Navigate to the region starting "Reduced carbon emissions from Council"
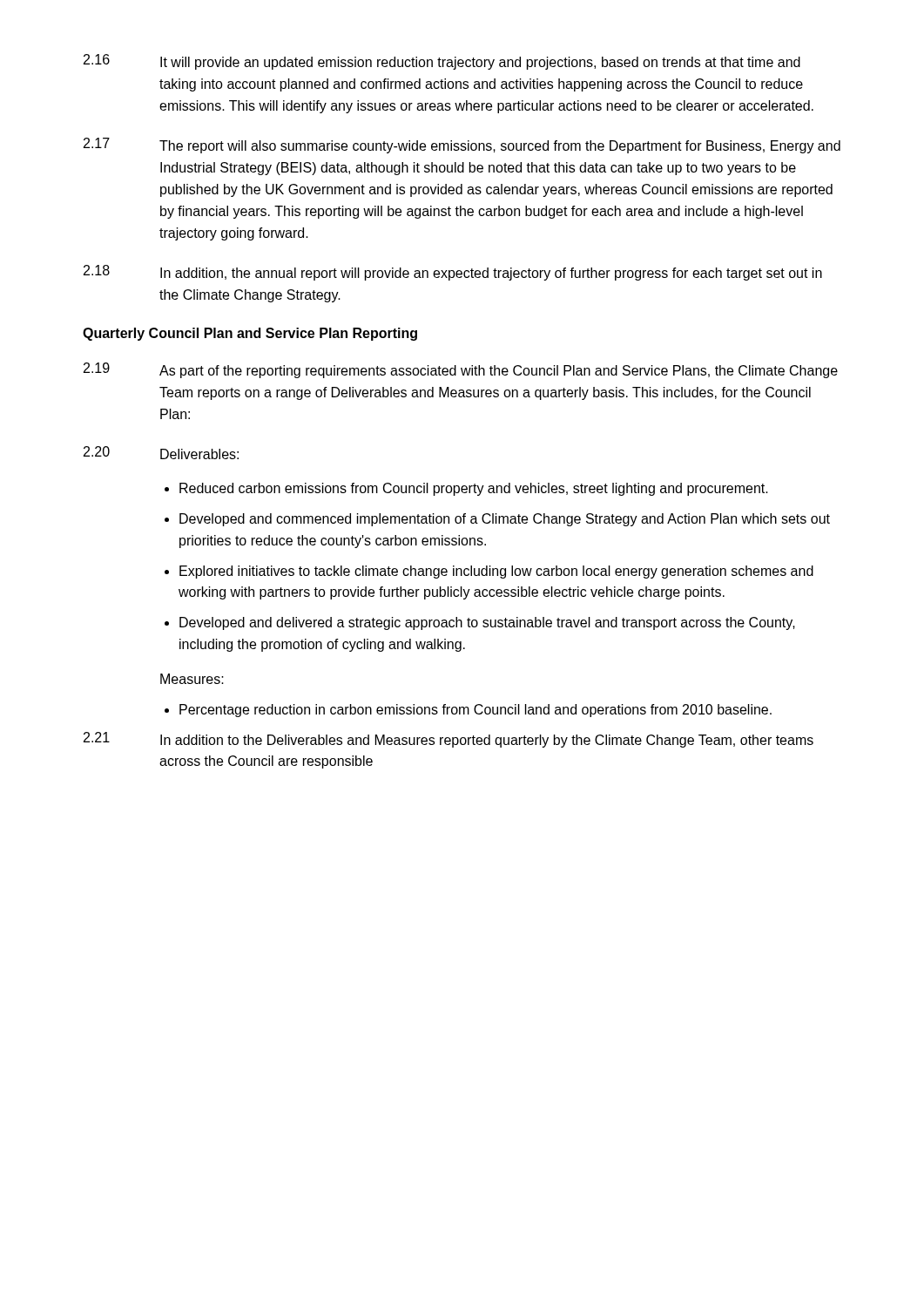This screenshot has height=1307, width=924. [474, 488]
